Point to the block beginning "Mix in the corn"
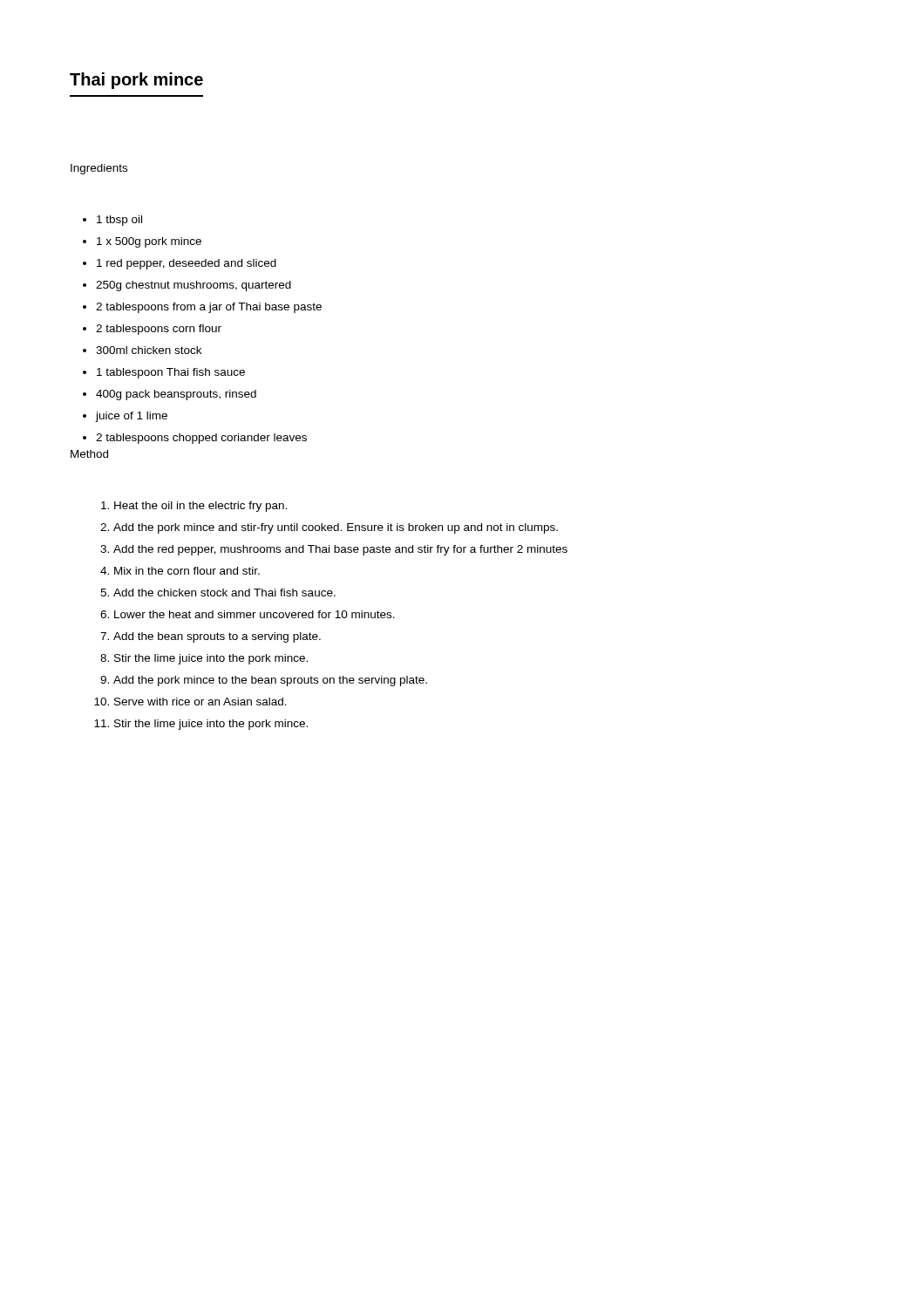The image size is (924, 1308). tap(187, 571)
